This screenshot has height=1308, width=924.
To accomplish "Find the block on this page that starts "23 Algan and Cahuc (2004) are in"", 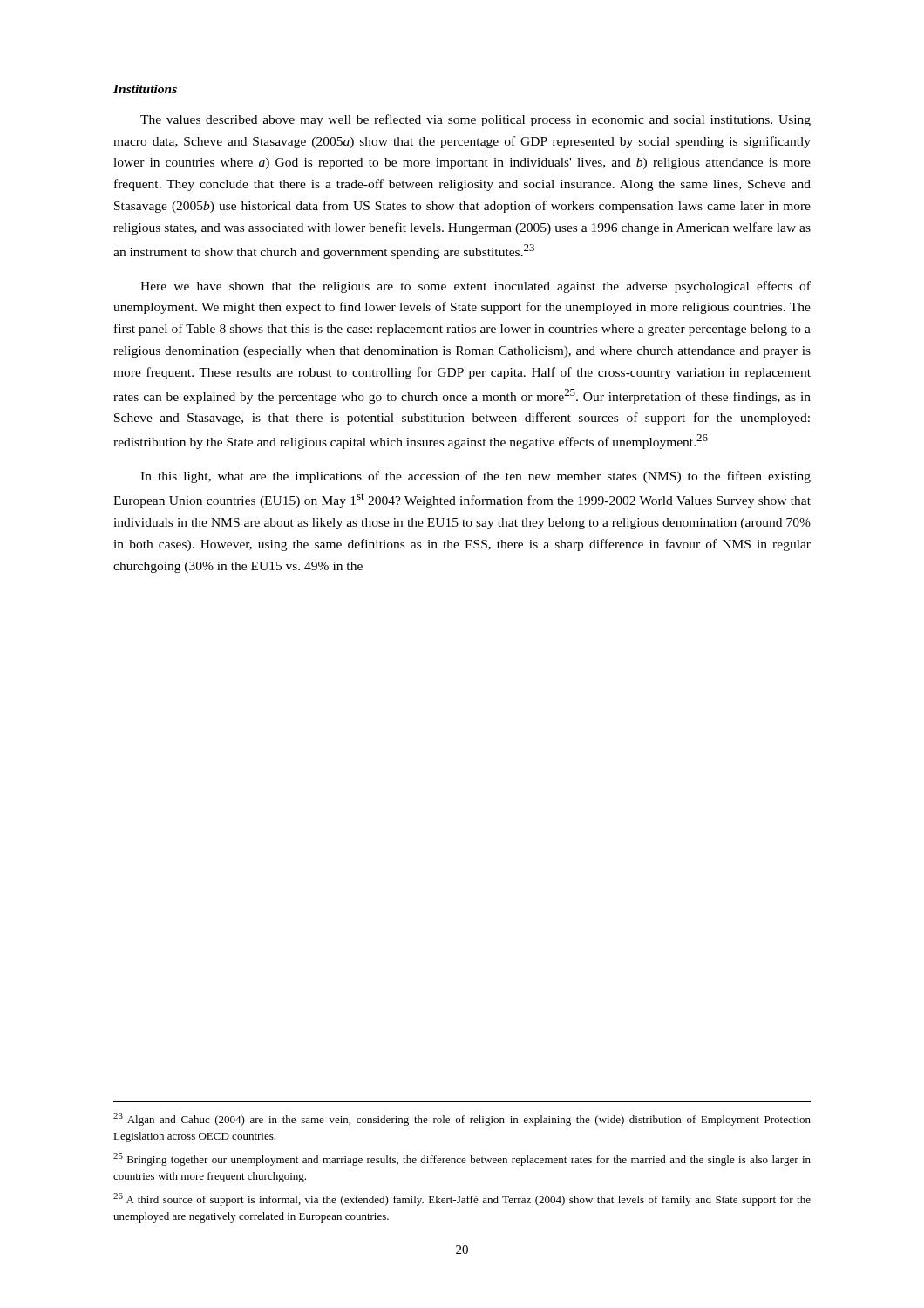I will 462,1126.
